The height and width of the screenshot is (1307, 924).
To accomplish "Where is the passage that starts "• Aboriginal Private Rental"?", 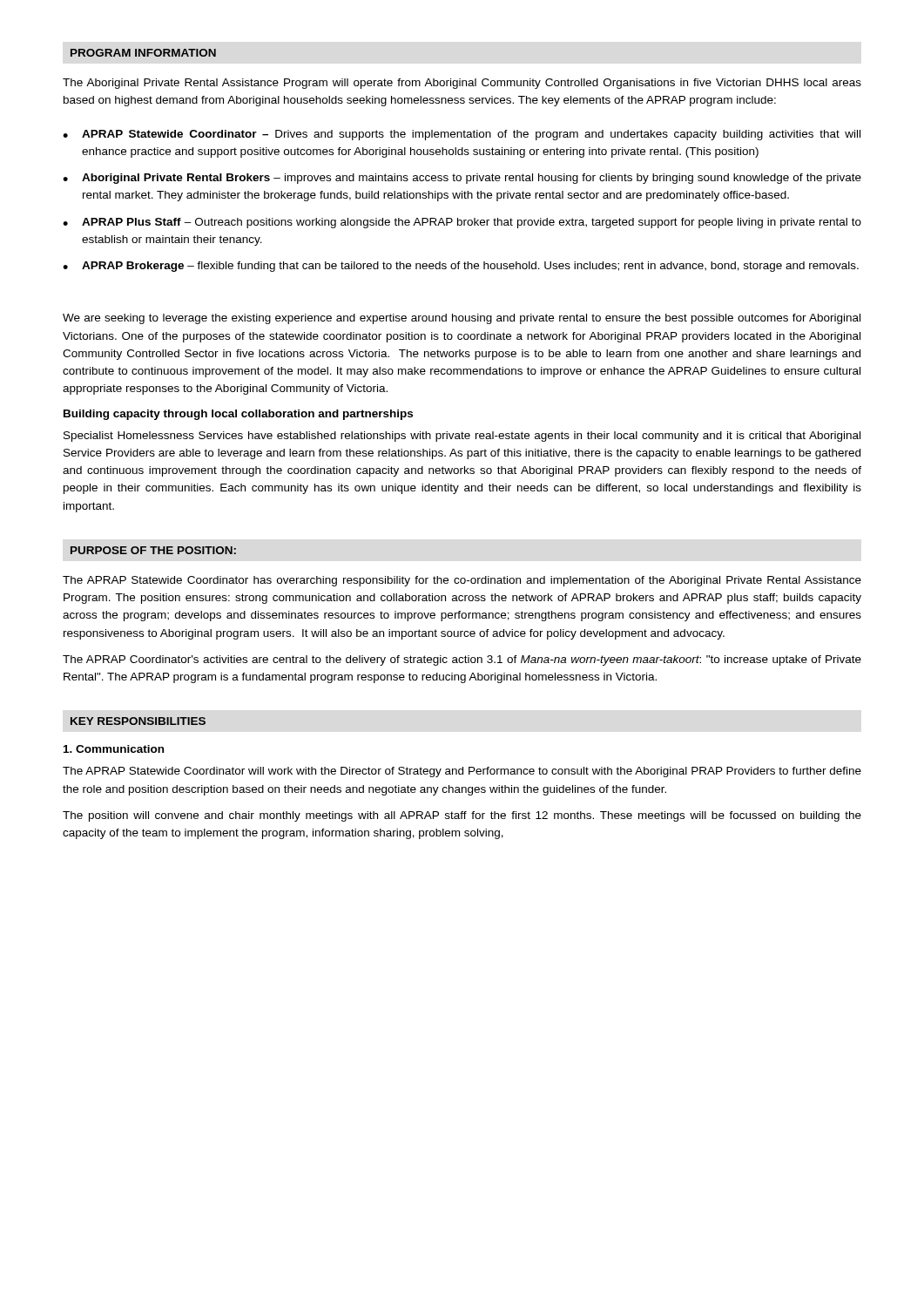I will 462,187.
